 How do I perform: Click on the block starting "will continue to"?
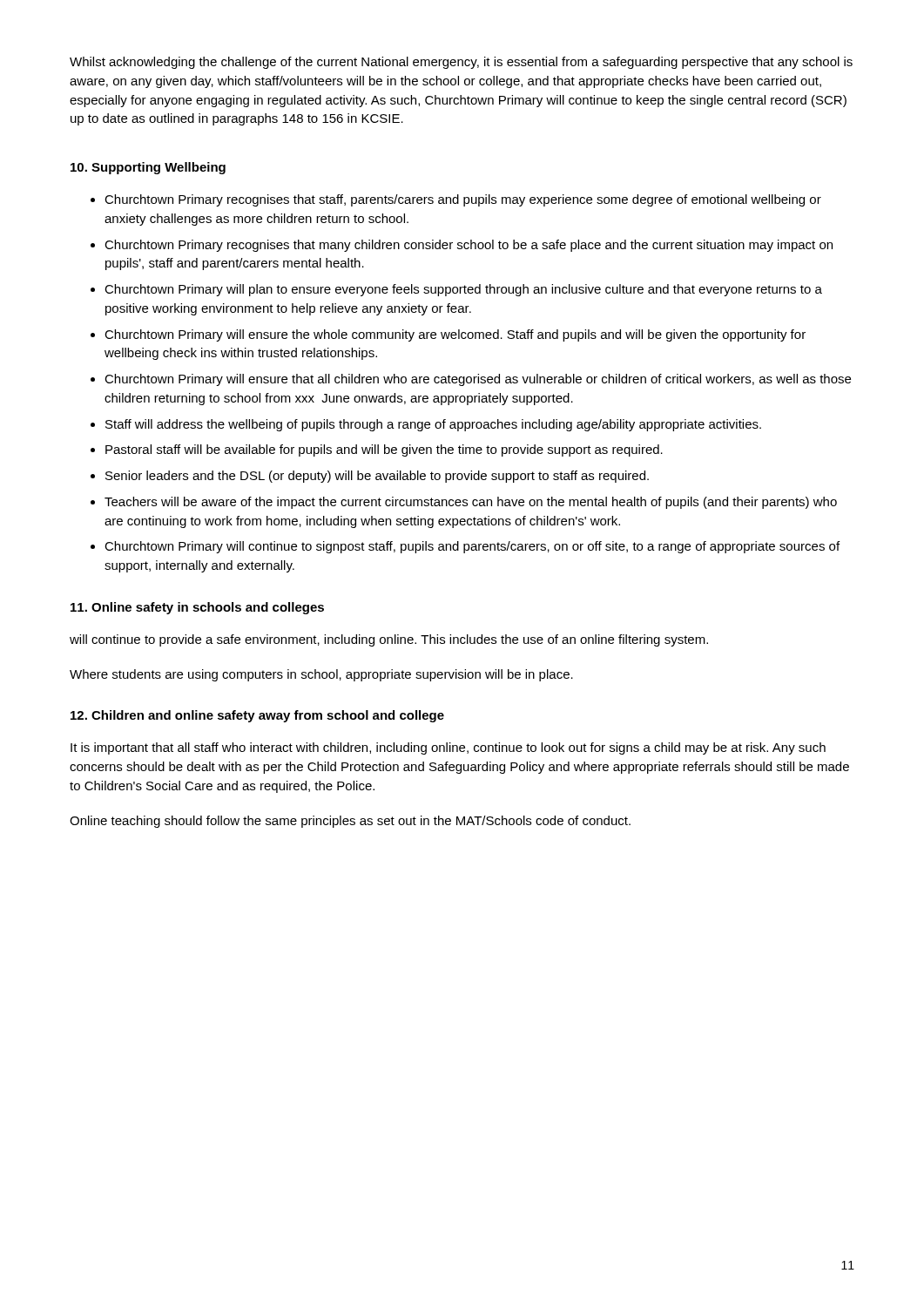click(389, 639)
